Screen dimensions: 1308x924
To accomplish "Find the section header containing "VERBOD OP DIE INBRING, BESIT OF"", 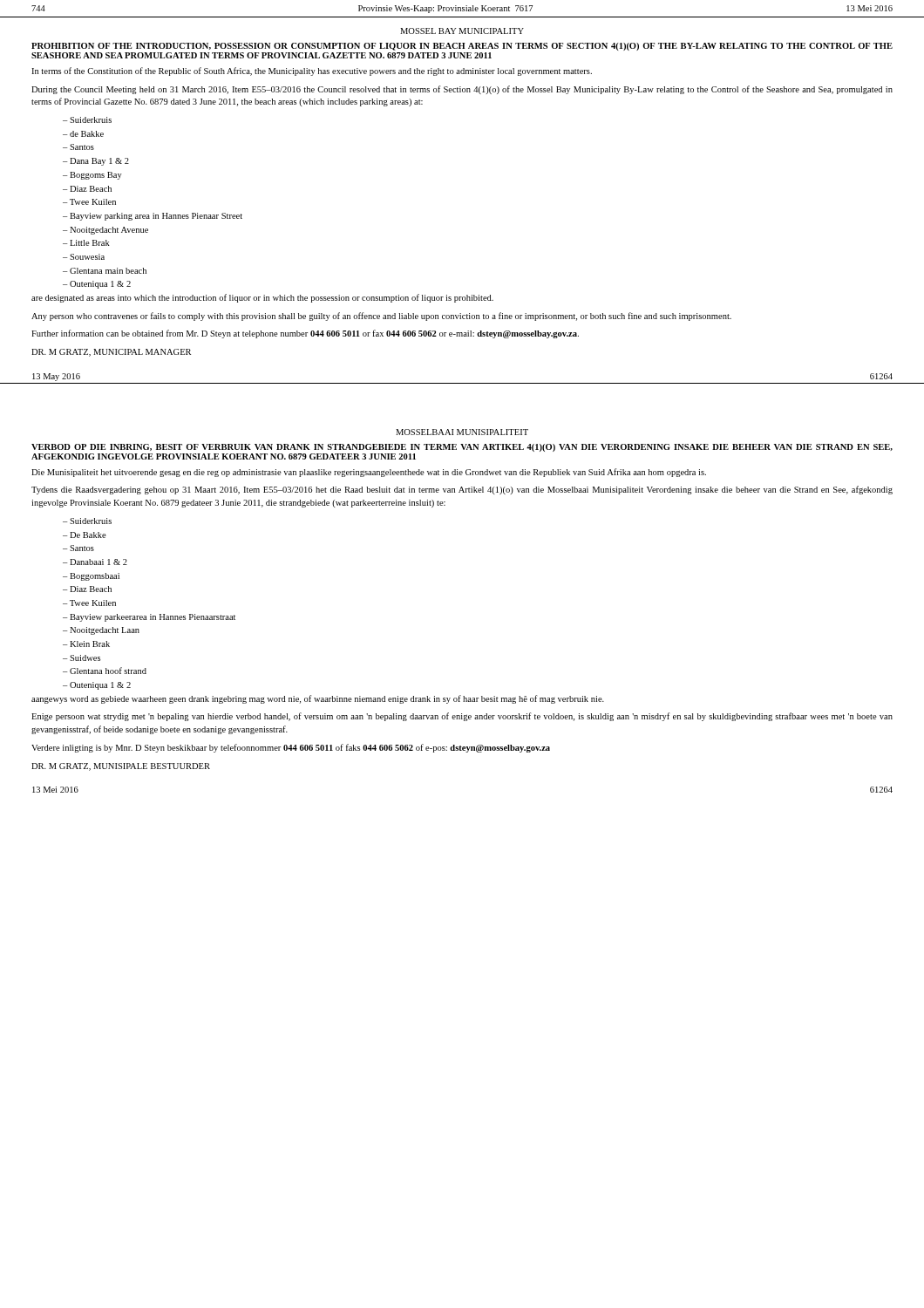I will click(x=462, y=451).
